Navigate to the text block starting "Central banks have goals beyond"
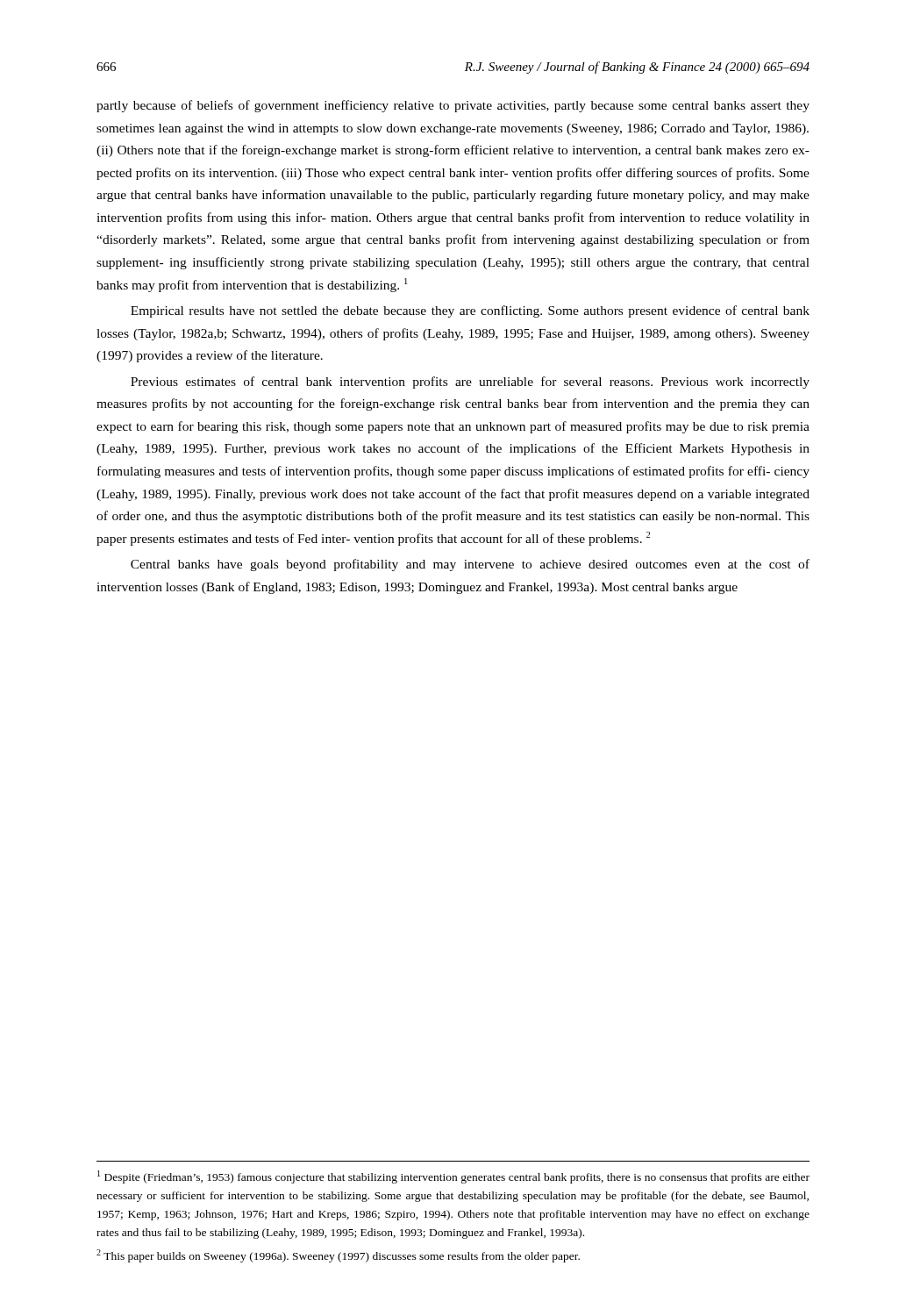 453,575
